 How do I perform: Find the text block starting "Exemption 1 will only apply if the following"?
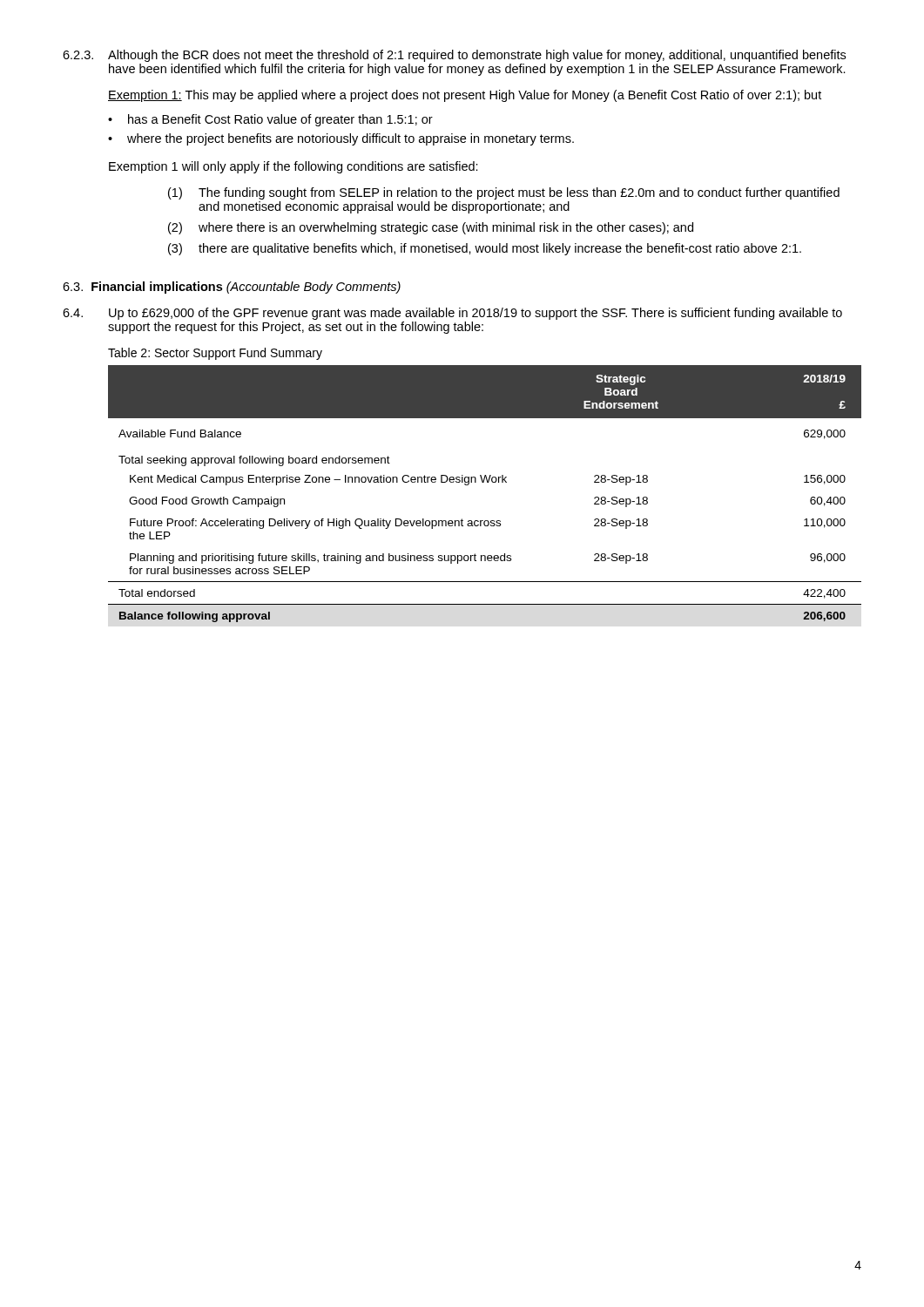pos(293,166)
